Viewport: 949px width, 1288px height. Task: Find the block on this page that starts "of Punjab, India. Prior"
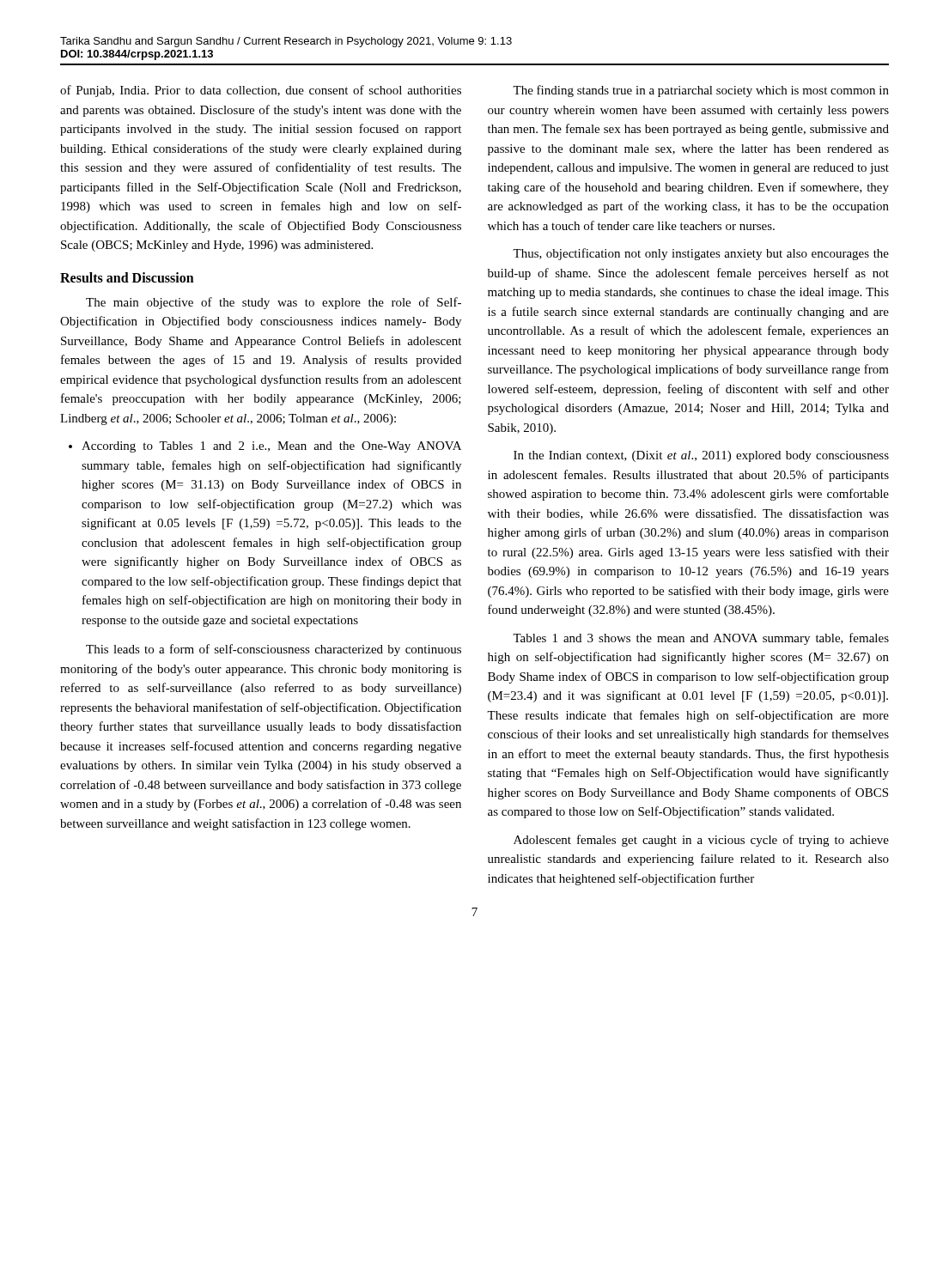261,168
